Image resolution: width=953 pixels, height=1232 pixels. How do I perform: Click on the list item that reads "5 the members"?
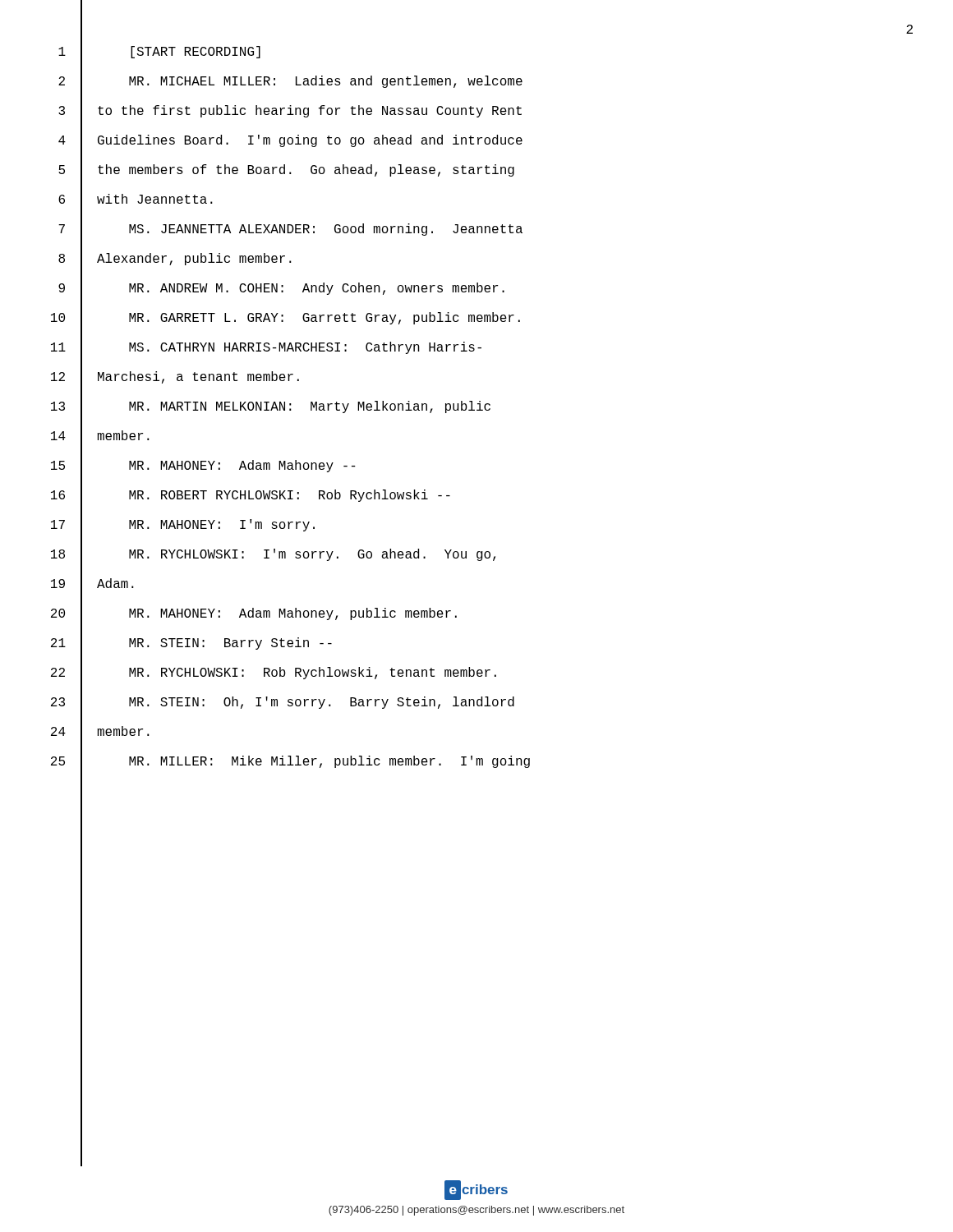(x=476, y=171)
